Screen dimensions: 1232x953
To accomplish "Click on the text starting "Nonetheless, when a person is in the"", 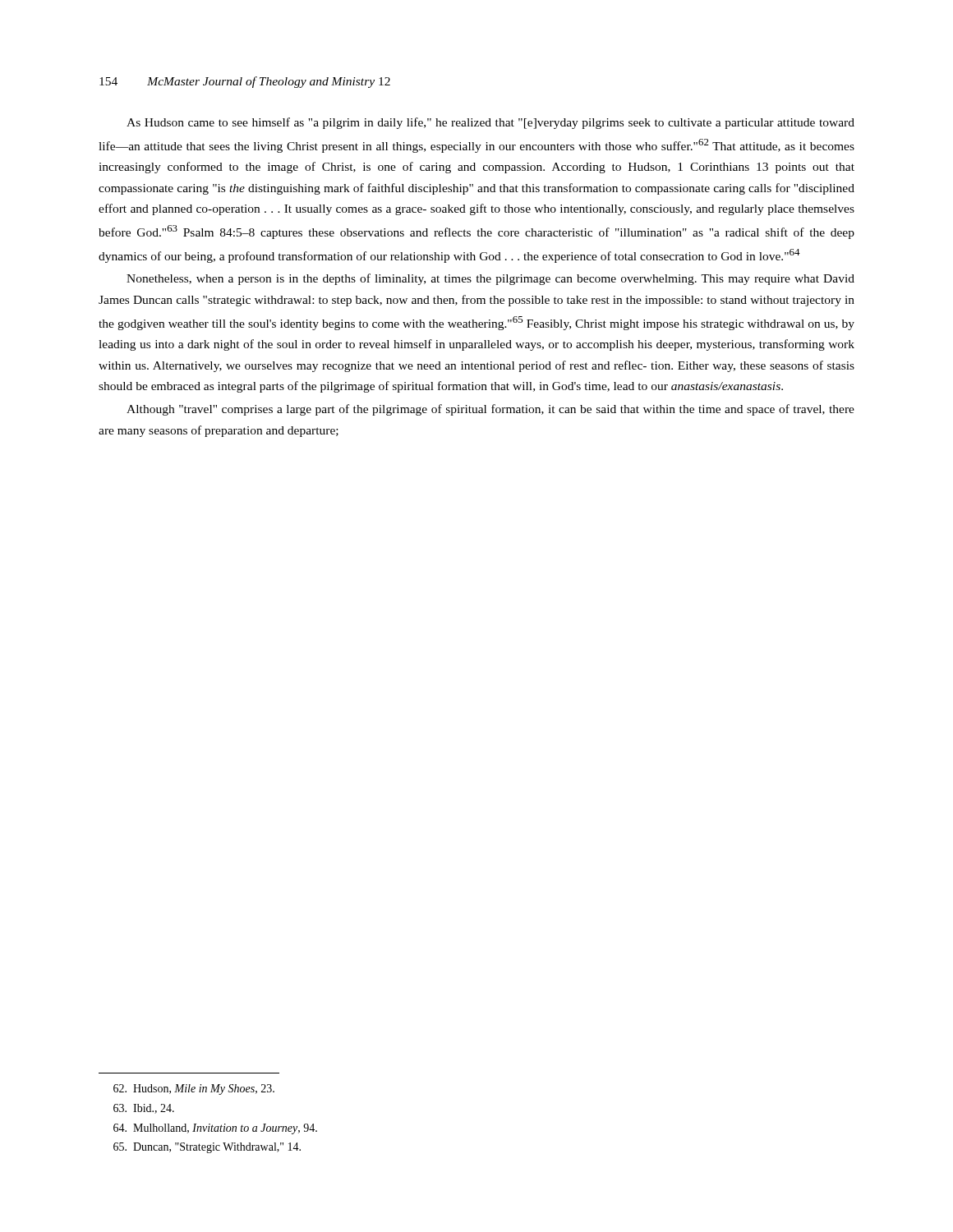I will tap(476, 332).
